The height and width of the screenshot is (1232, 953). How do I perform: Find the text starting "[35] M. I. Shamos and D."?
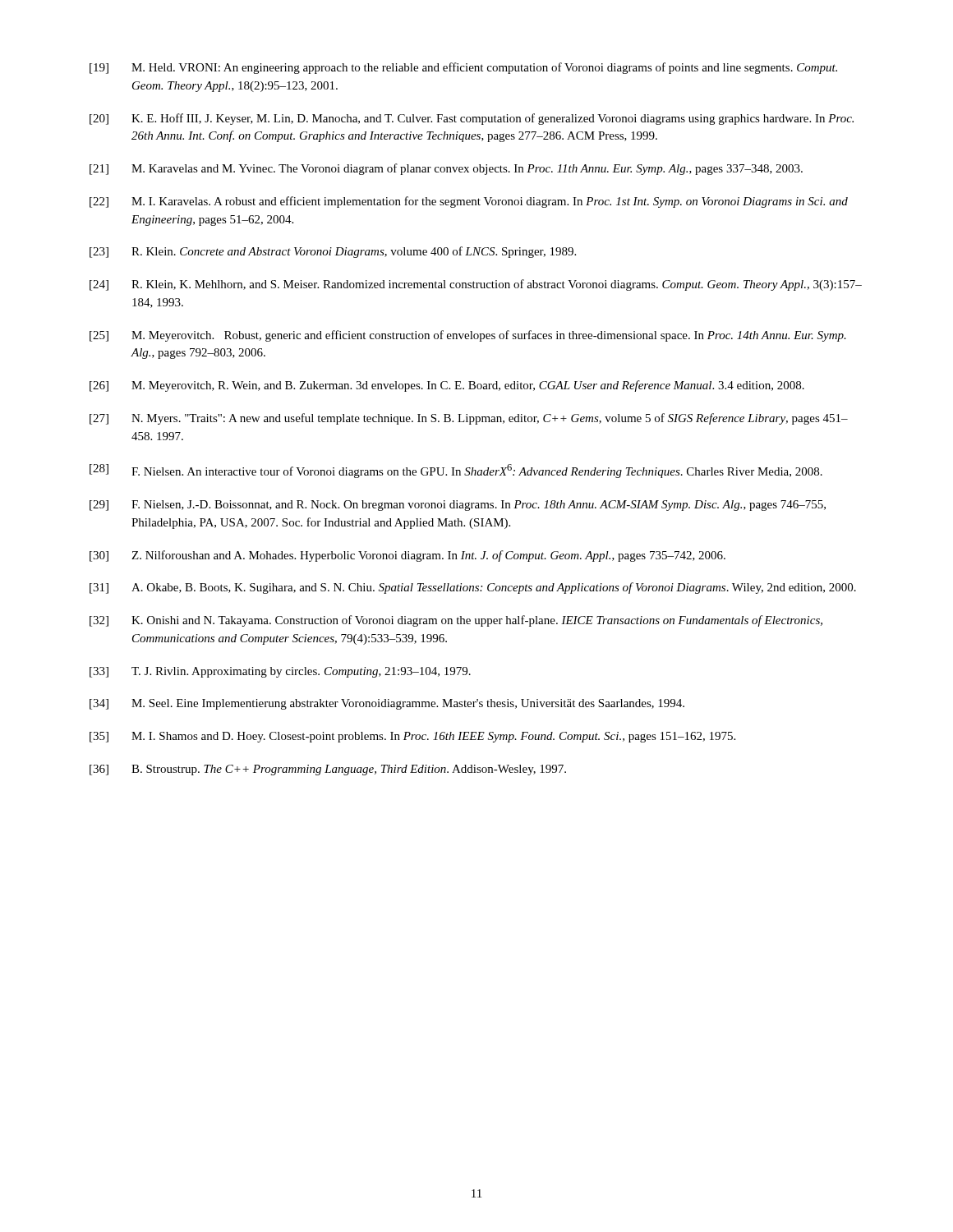pyautogui.click(x=476, y=737)
